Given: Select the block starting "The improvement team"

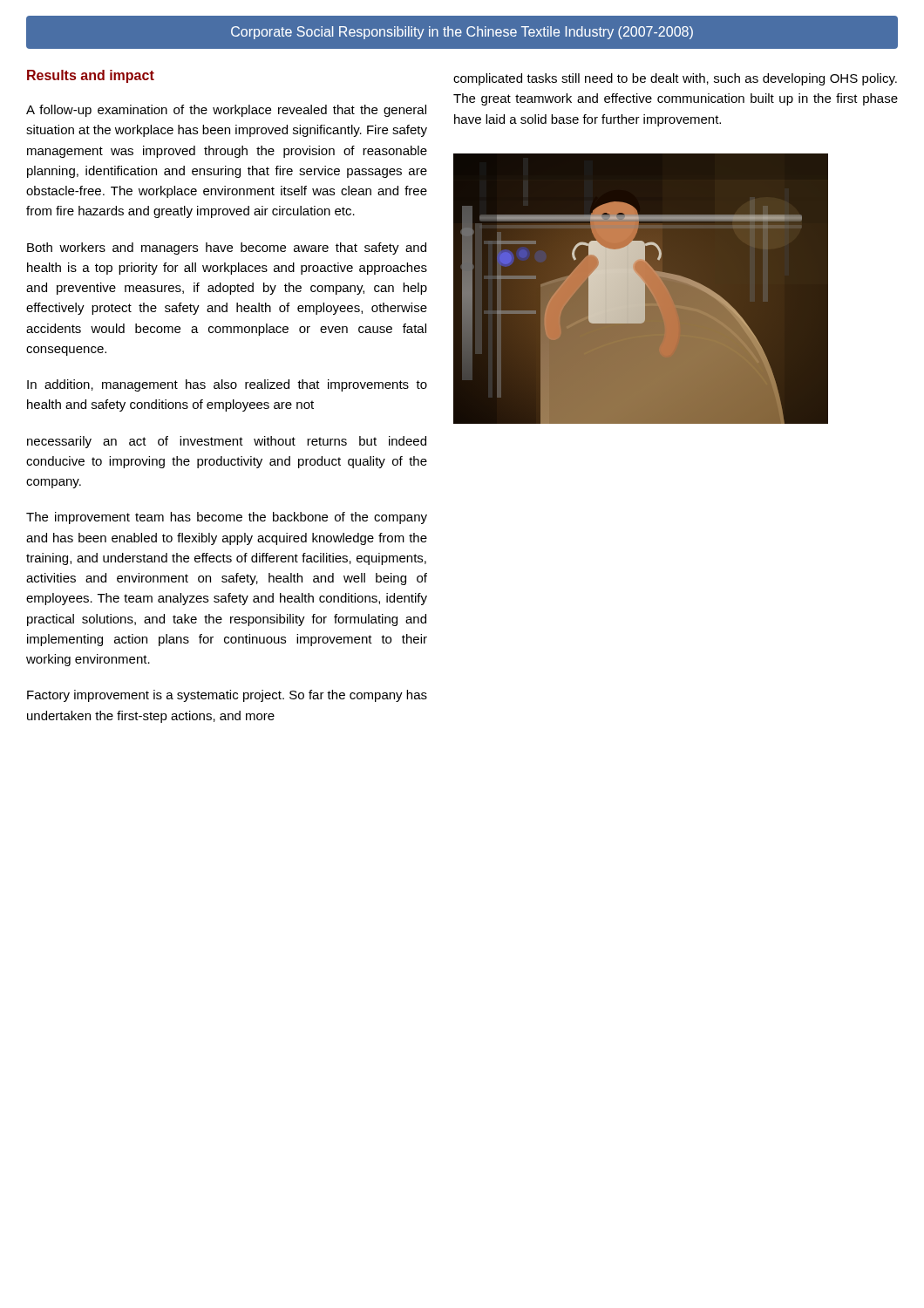Looking at the screenshot, I should [227, 588].
